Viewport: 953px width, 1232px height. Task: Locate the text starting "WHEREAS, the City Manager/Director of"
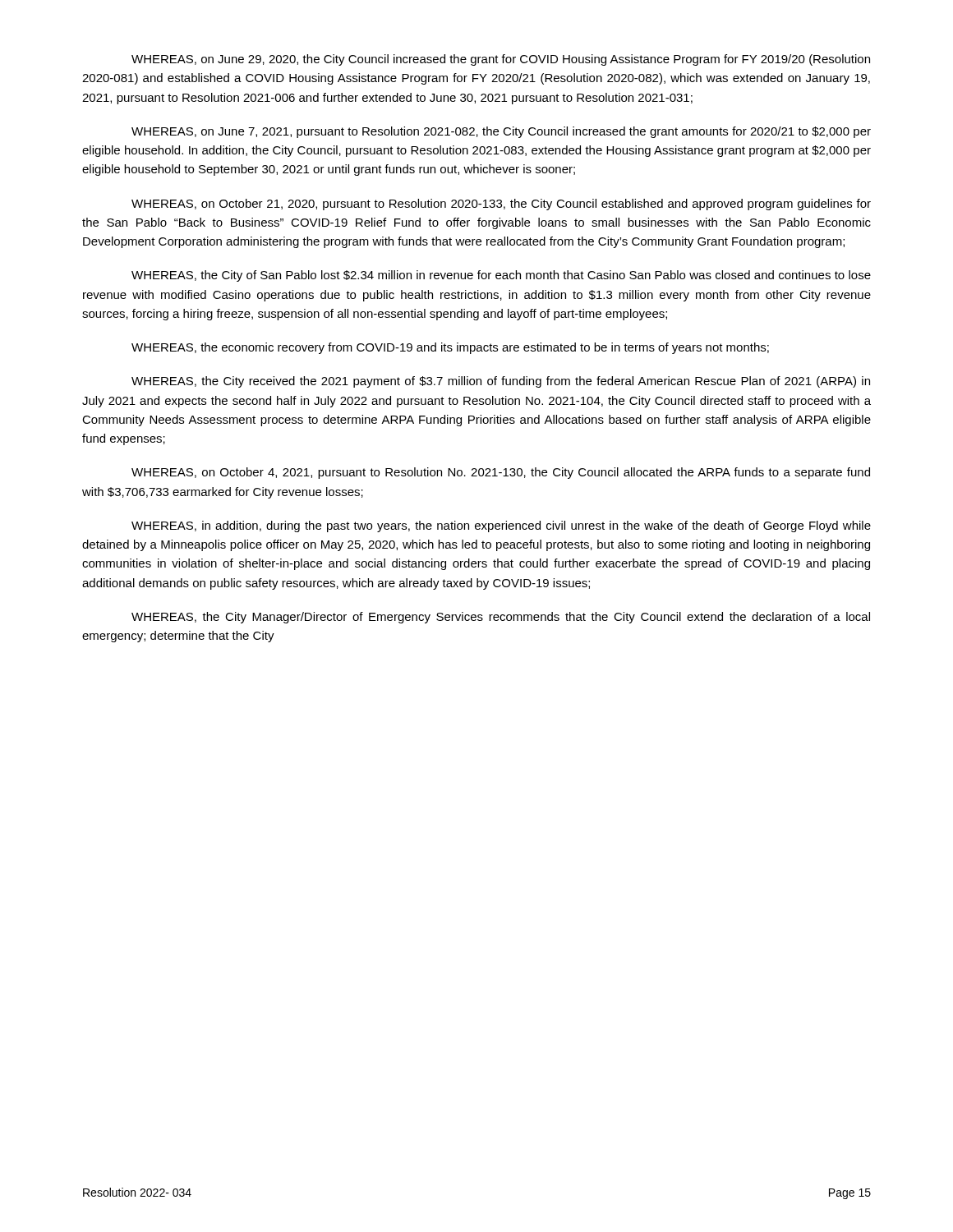pos(476,626)
